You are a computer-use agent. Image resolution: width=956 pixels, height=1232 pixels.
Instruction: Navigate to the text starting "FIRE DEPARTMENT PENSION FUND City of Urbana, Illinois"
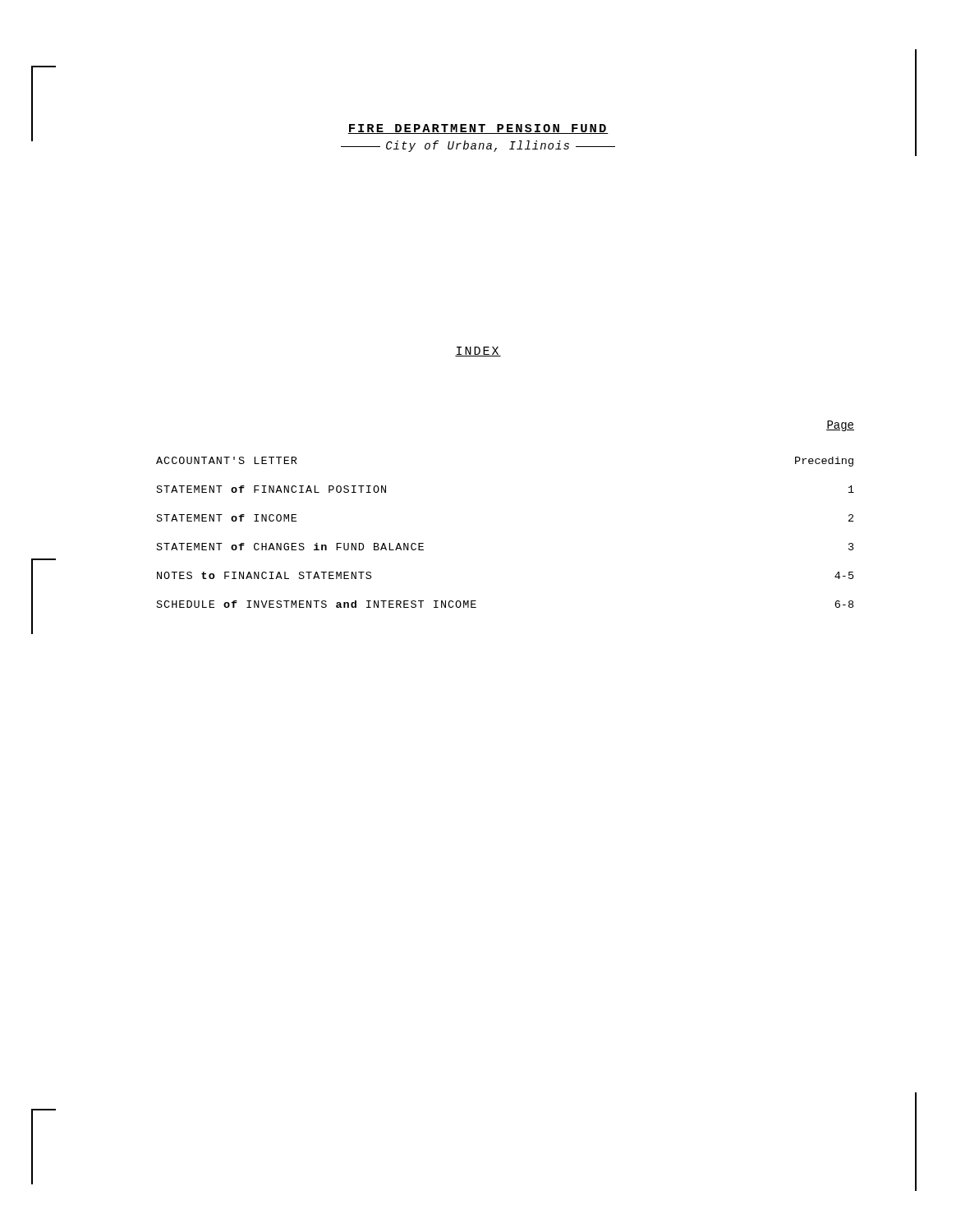(x=478, y=137)
